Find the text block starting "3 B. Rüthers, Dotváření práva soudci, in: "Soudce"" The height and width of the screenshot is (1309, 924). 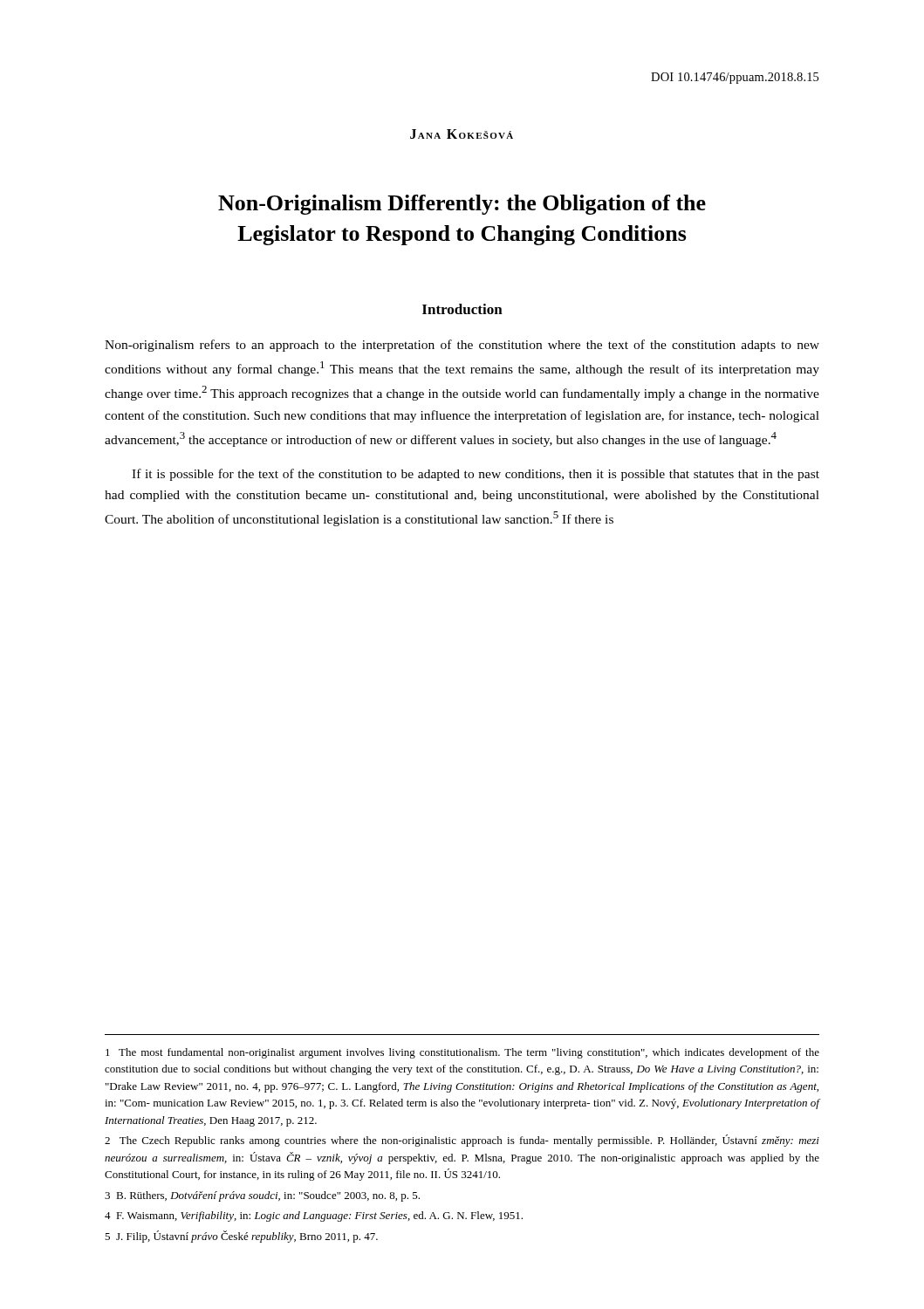click(263, 1195)
